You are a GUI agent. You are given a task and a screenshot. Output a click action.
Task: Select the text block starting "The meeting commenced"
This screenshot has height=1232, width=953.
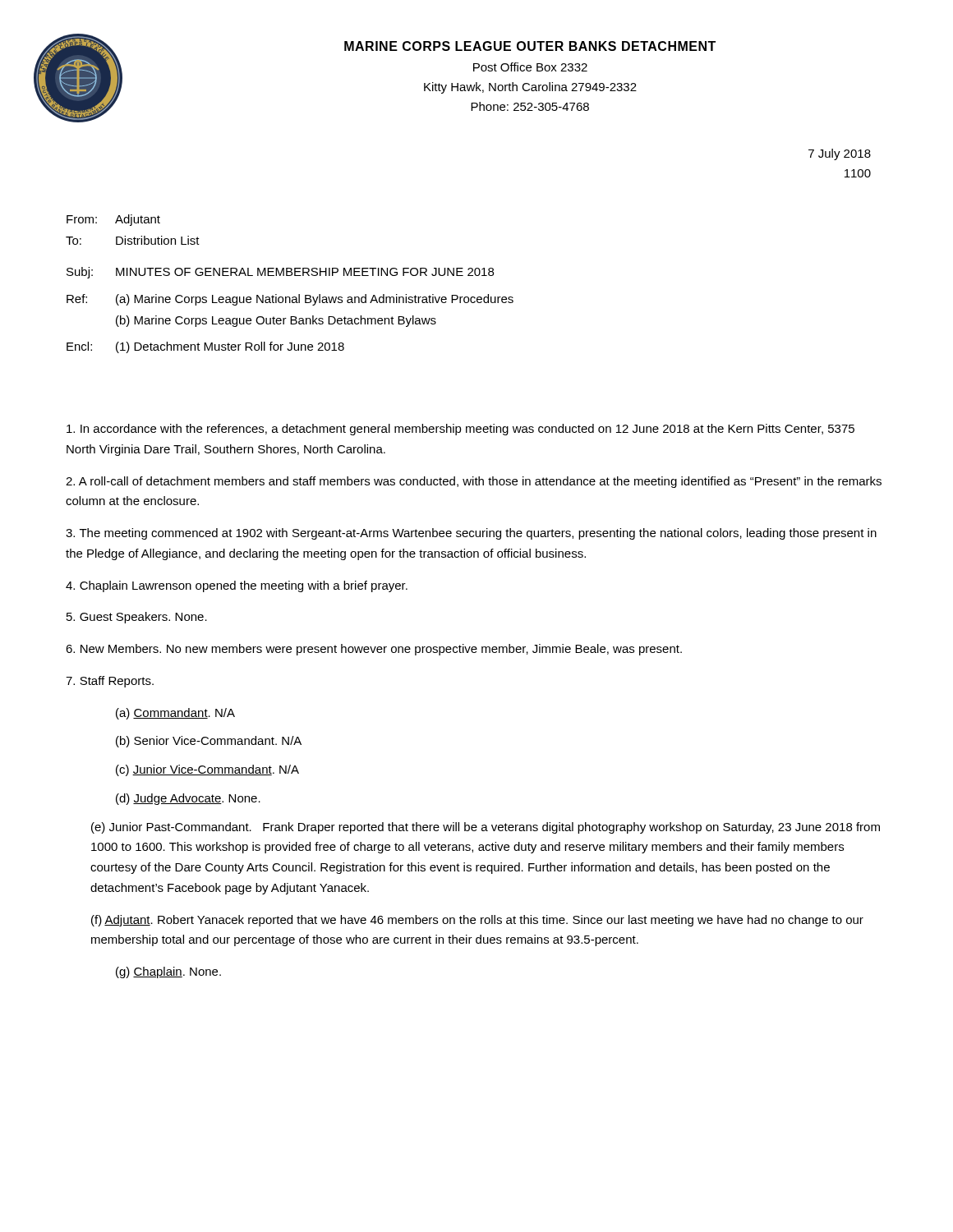[x=471, y=543]
